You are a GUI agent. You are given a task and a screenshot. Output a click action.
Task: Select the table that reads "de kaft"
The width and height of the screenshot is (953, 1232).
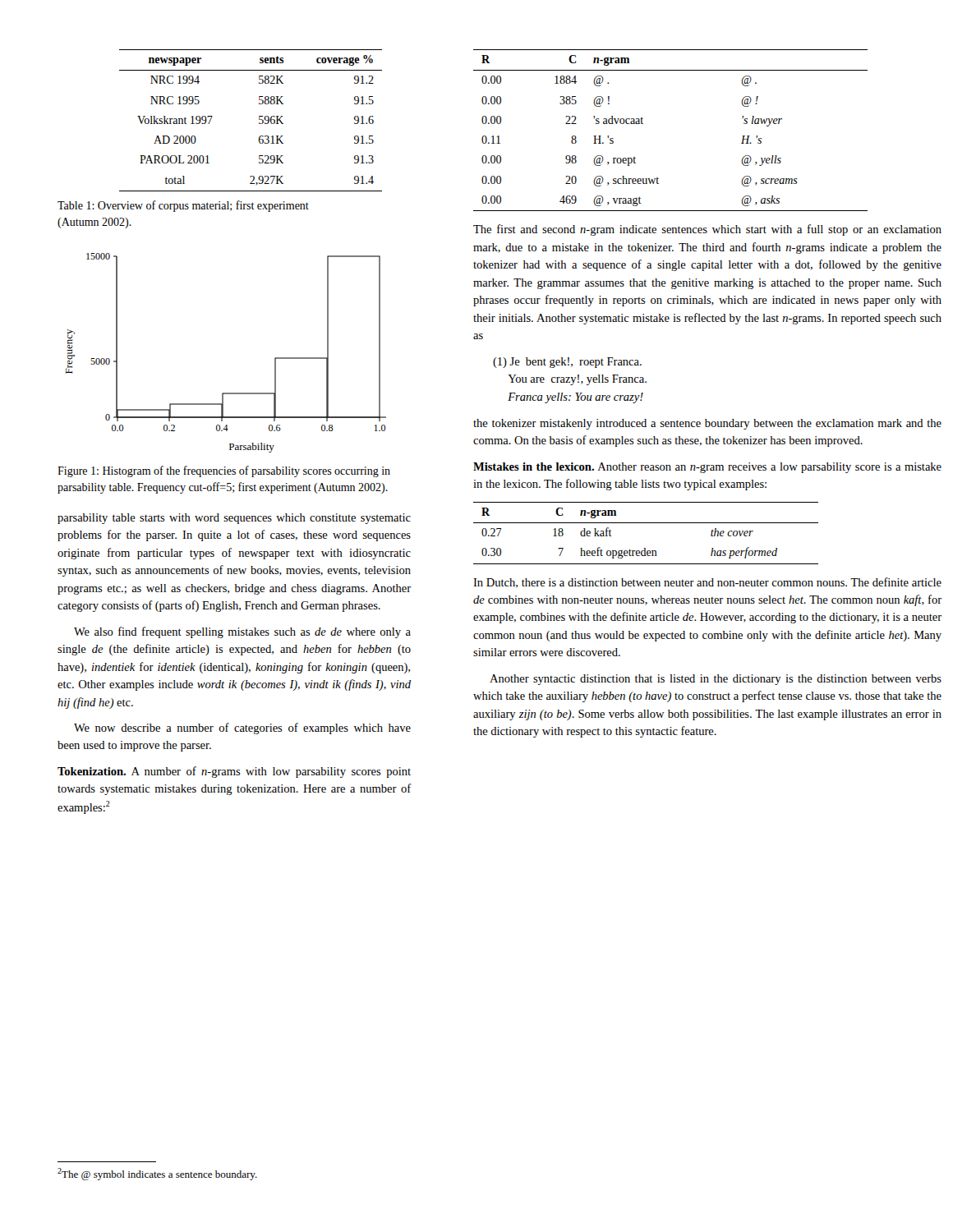[707, 533]
